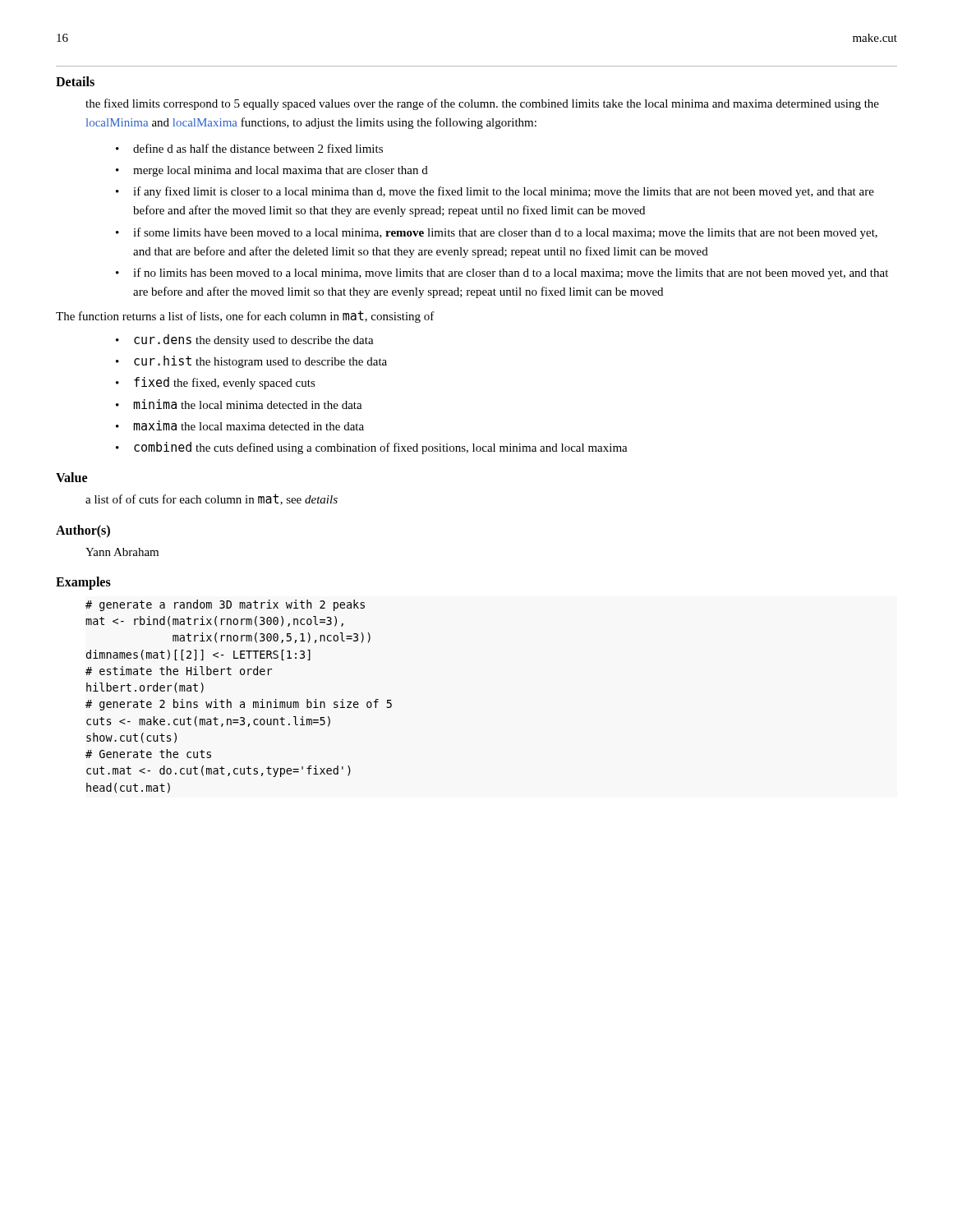Viewport: 953px width, 1232px height.
Task: Navigate to the passage starting "Yann Abraham"
Action: (x=122, y=552)
